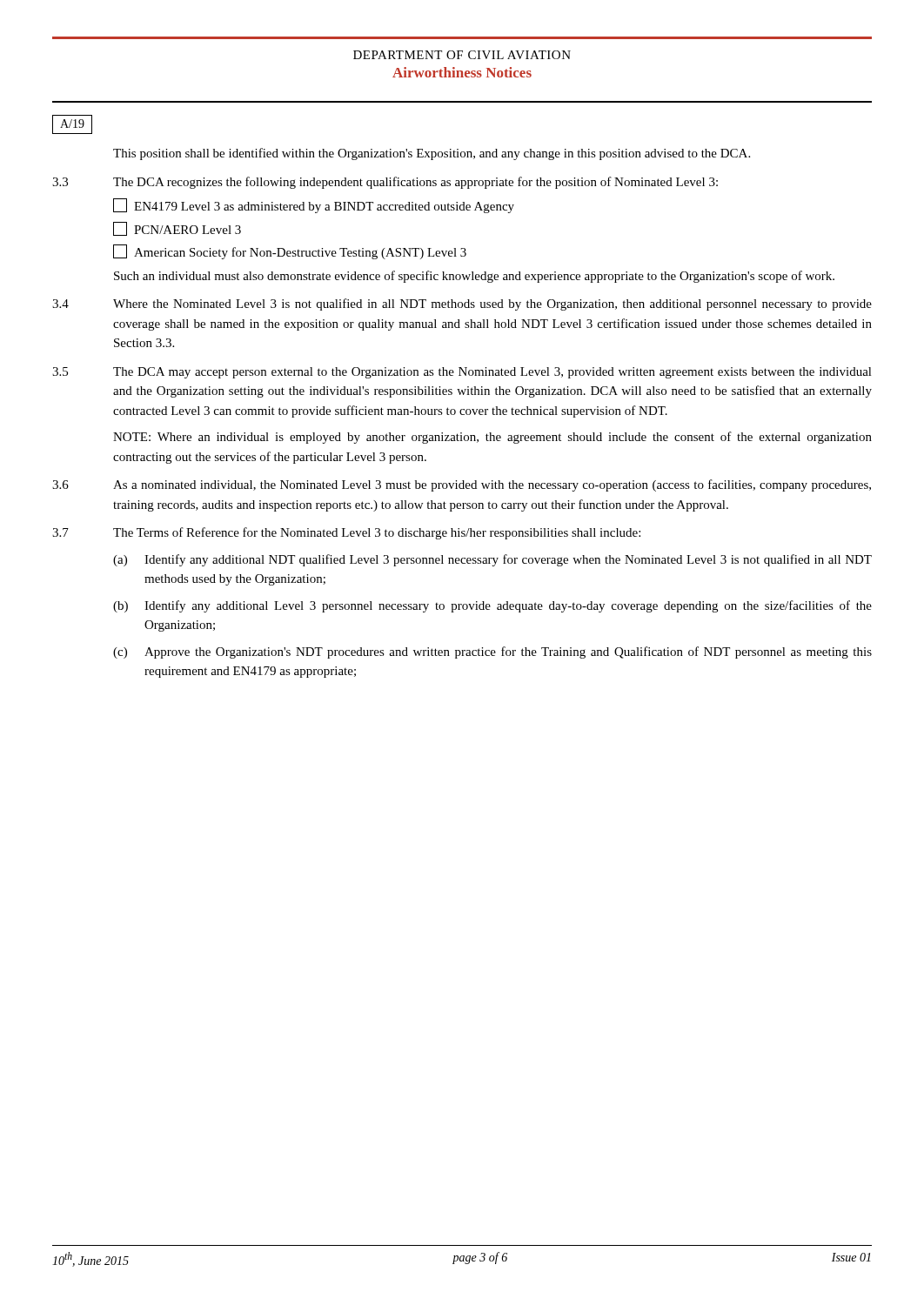Screen dimensions: 1305x924
Task: Find the list item that says "3.6 As a"
Action: click(462, 495)
